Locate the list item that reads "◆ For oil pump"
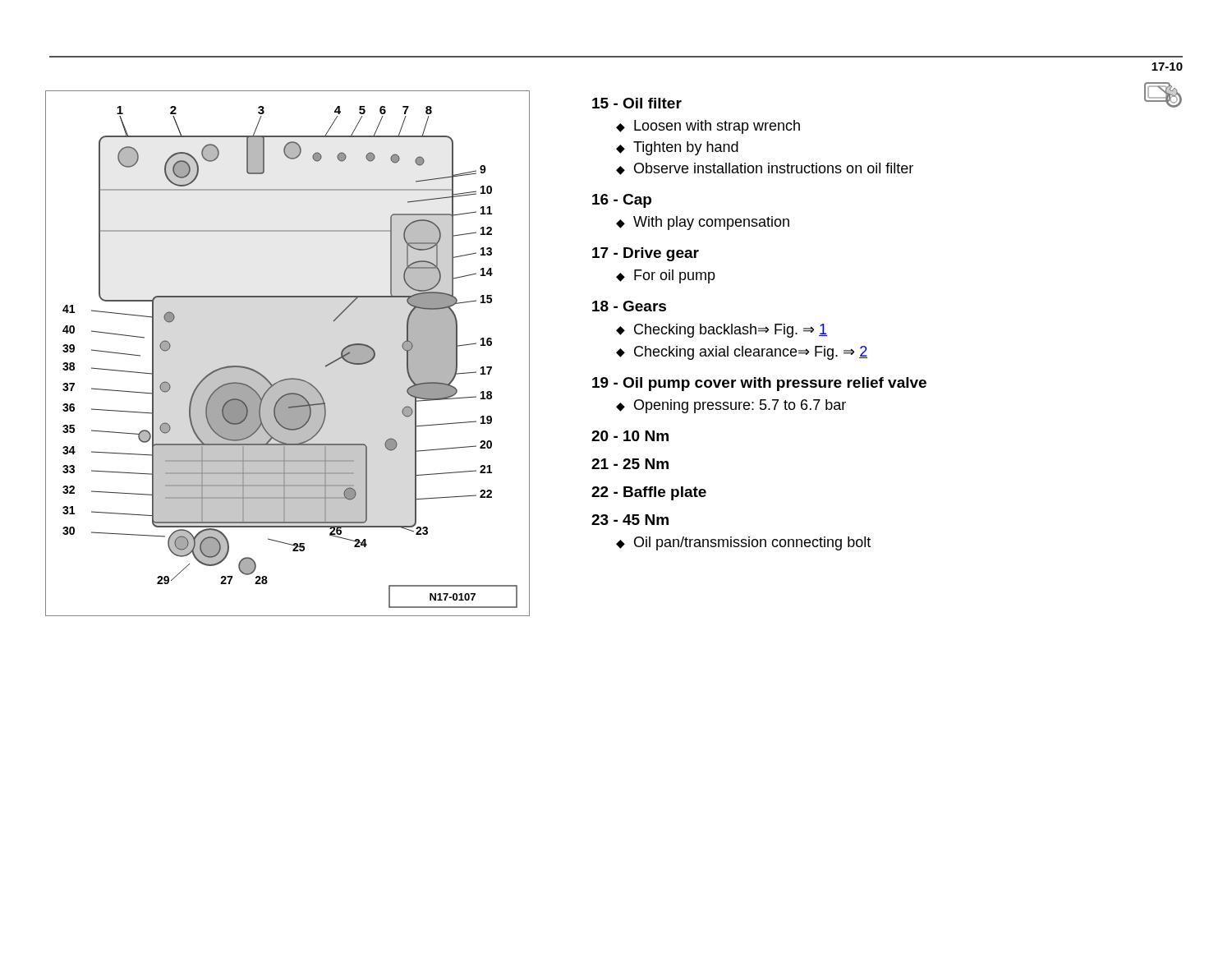This screenshot has width=1232, height=953. tap(666, 276)
